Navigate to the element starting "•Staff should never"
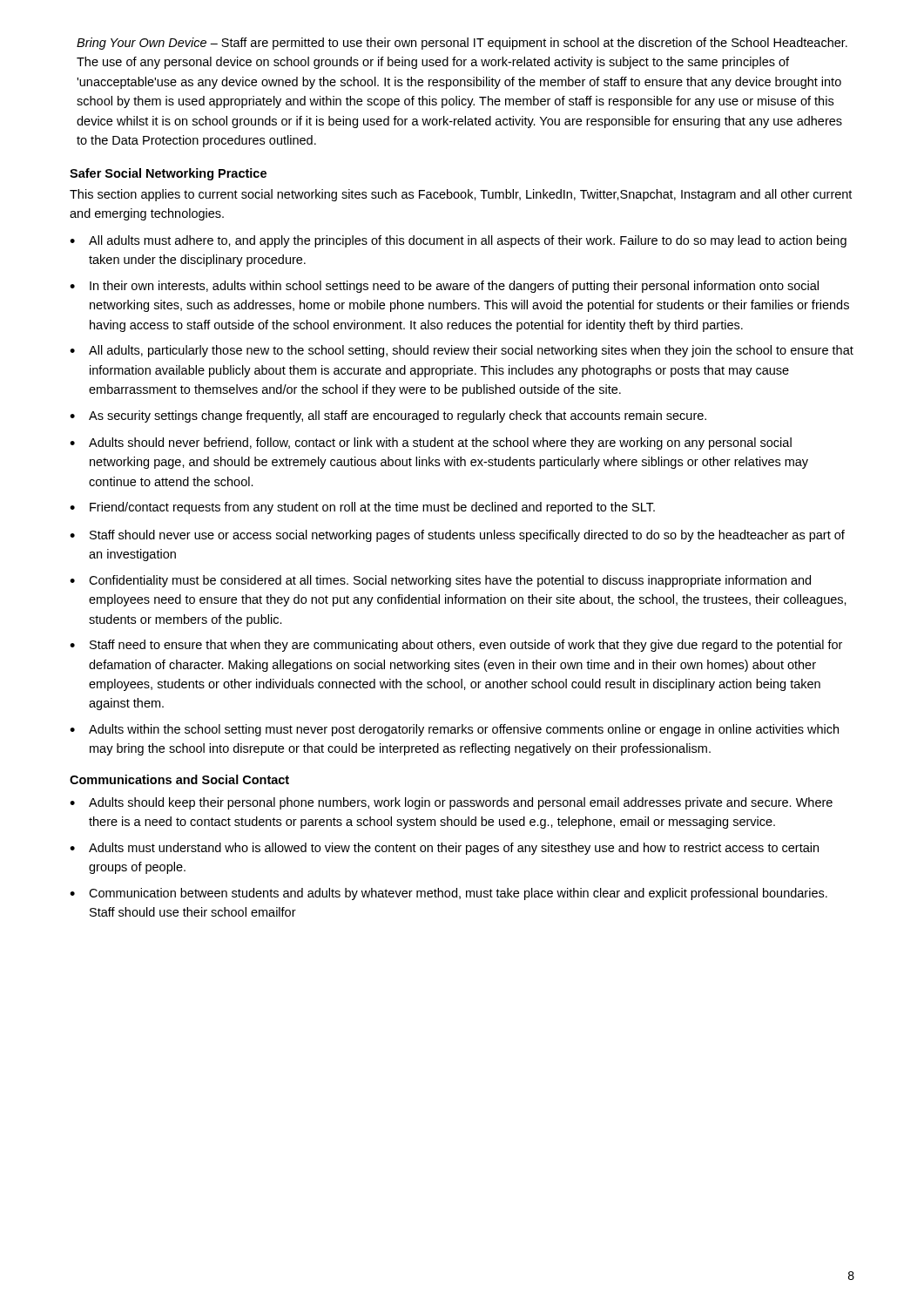The width and height of the screenshot is (924, 1307). (462, 545)
